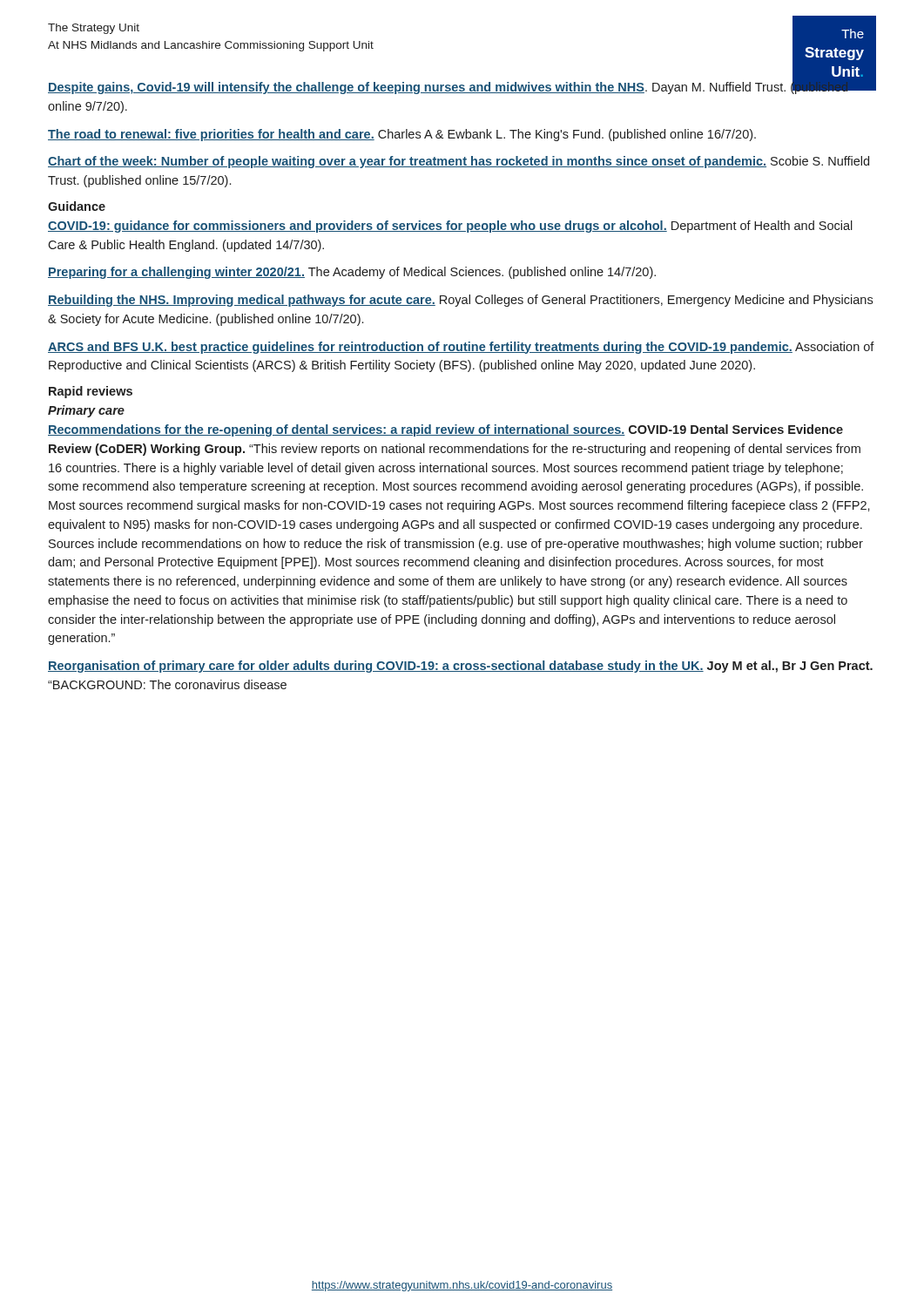
Task: Point to the block starting "ARCS and BFS U.K. best"
Action: pos(461,356)
